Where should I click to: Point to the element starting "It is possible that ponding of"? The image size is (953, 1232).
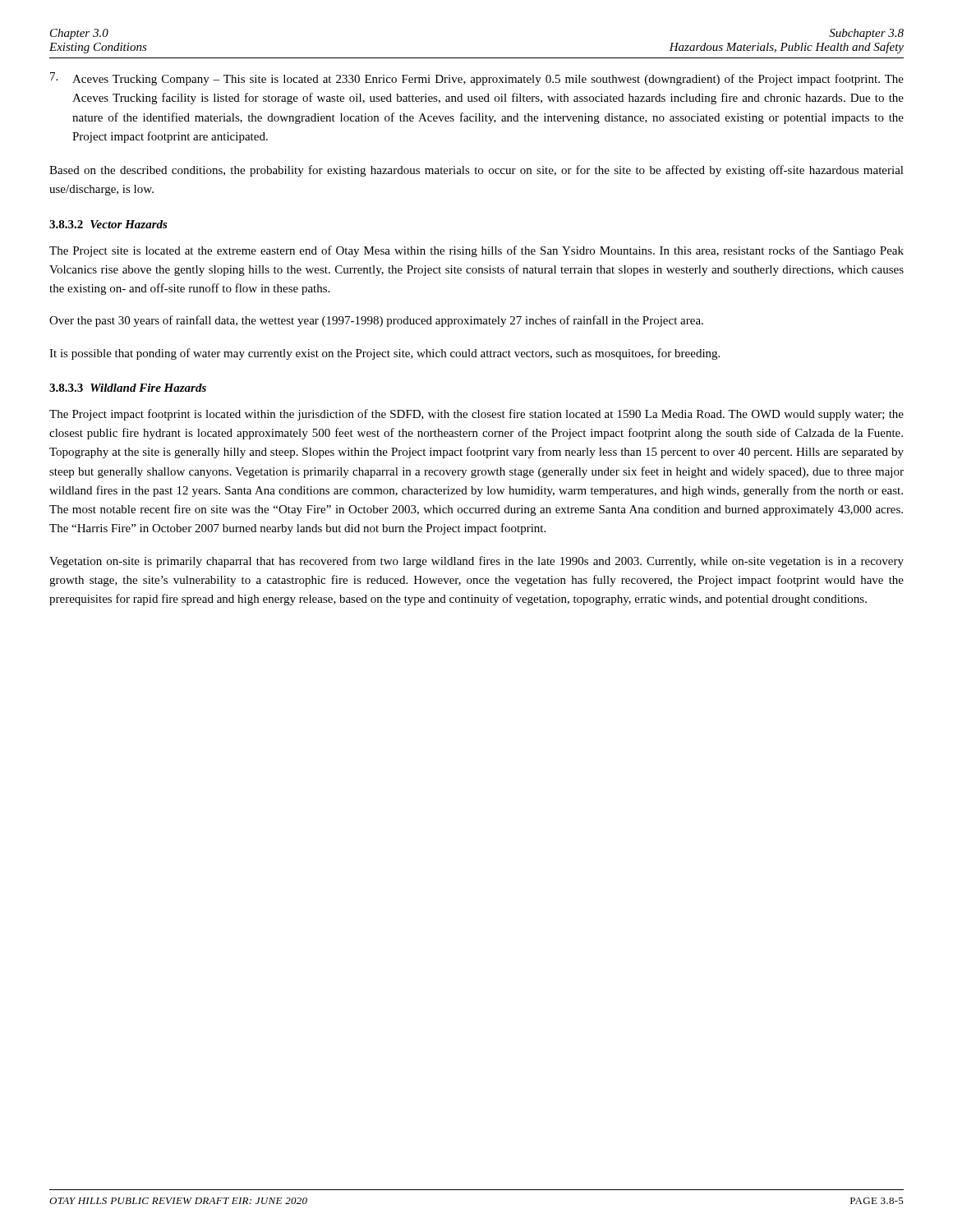[385, 353]
